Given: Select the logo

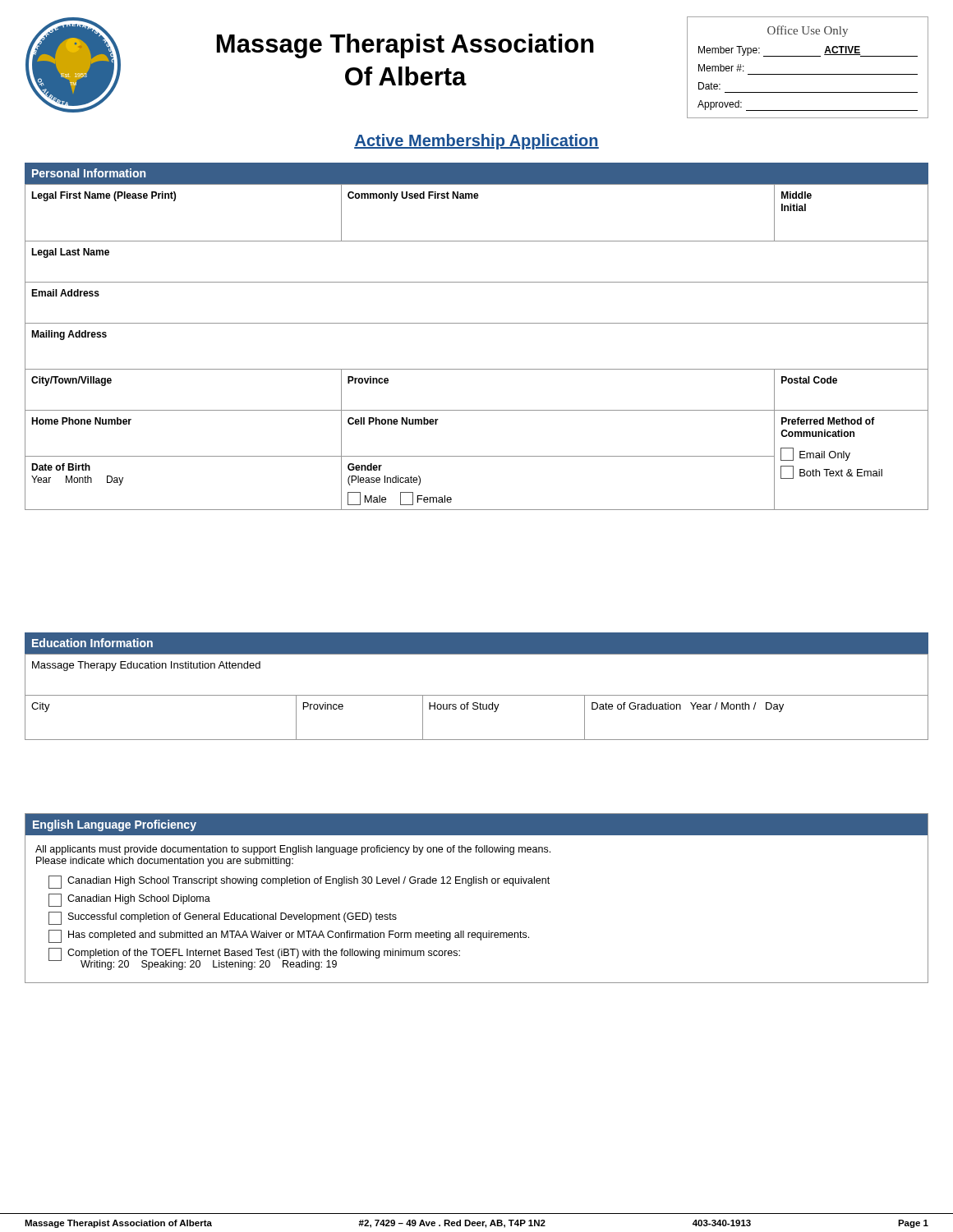Looking at the screenshot, I should click(78, 66).
